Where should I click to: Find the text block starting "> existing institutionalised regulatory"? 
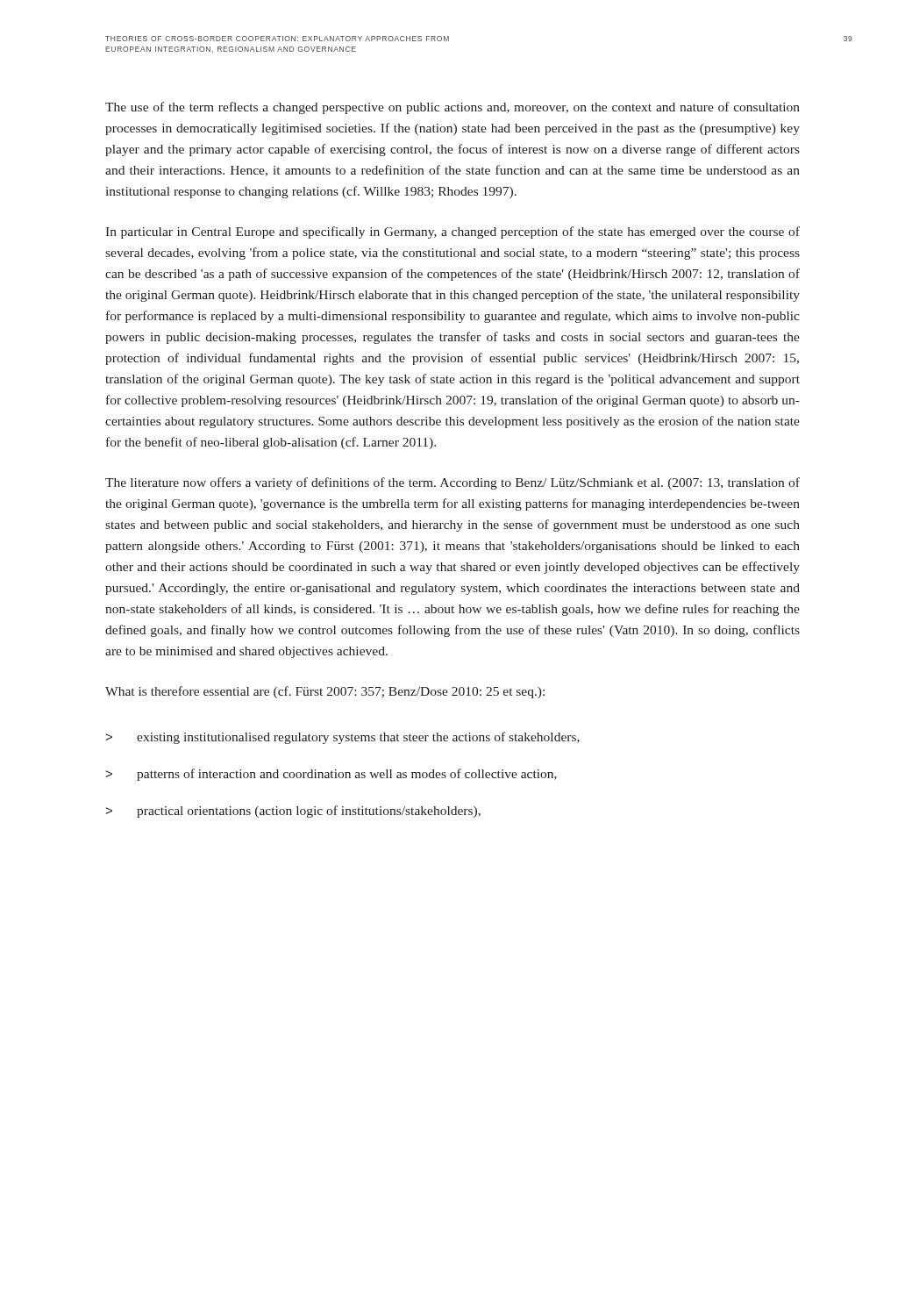(x=452, y=737)
